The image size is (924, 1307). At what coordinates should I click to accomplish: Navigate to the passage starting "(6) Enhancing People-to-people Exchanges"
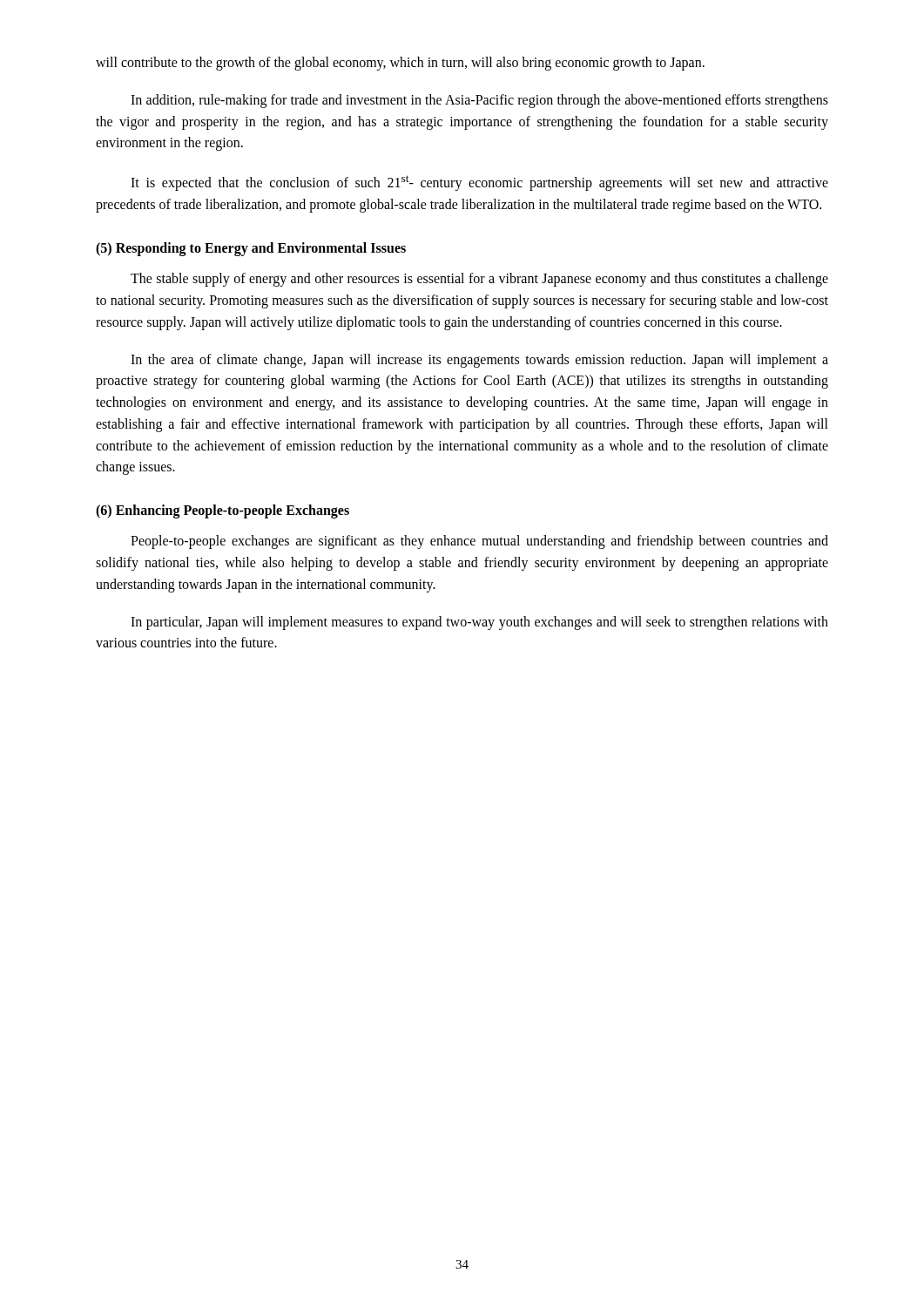223,510
